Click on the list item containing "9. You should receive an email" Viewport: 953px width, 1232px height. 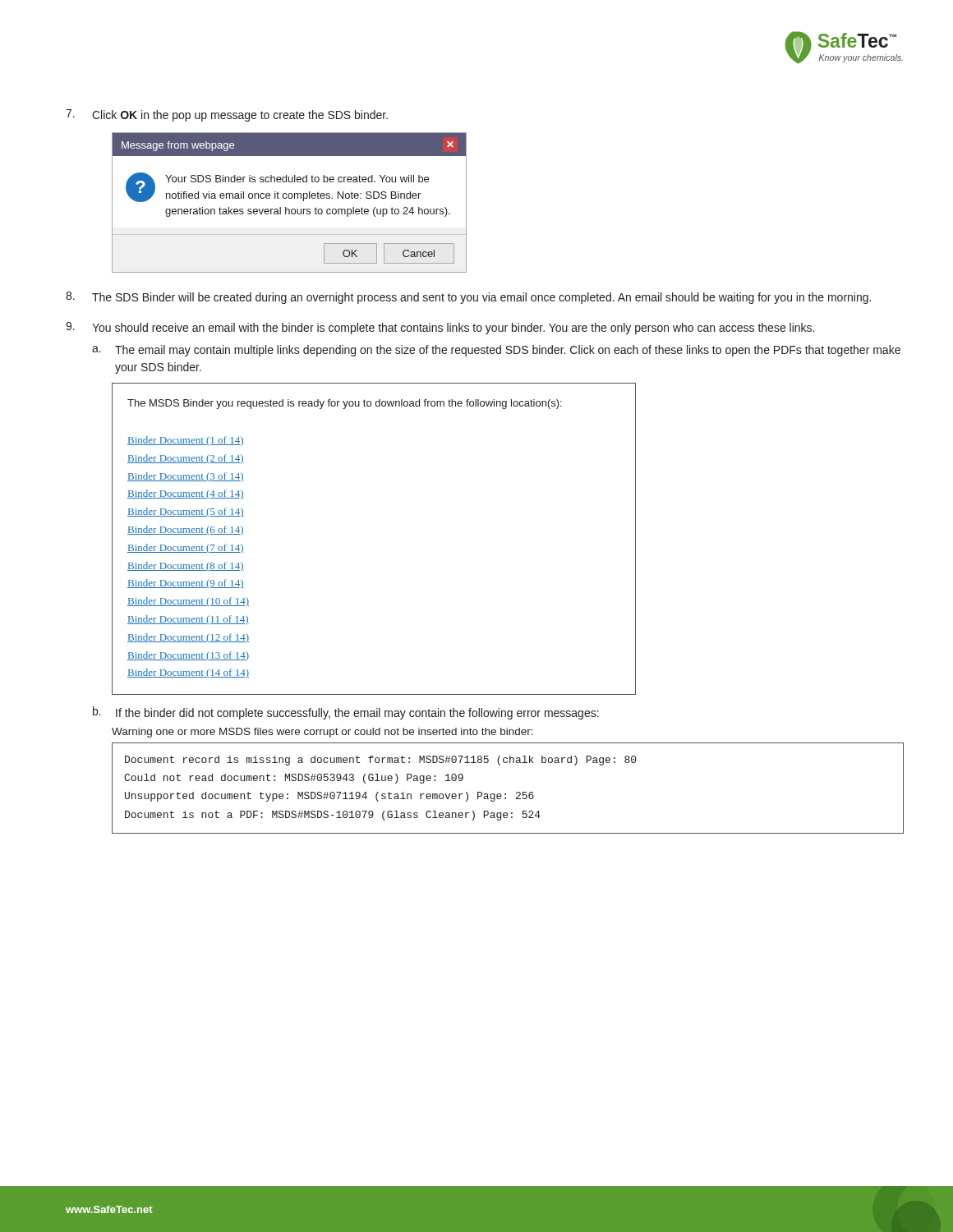441,328
